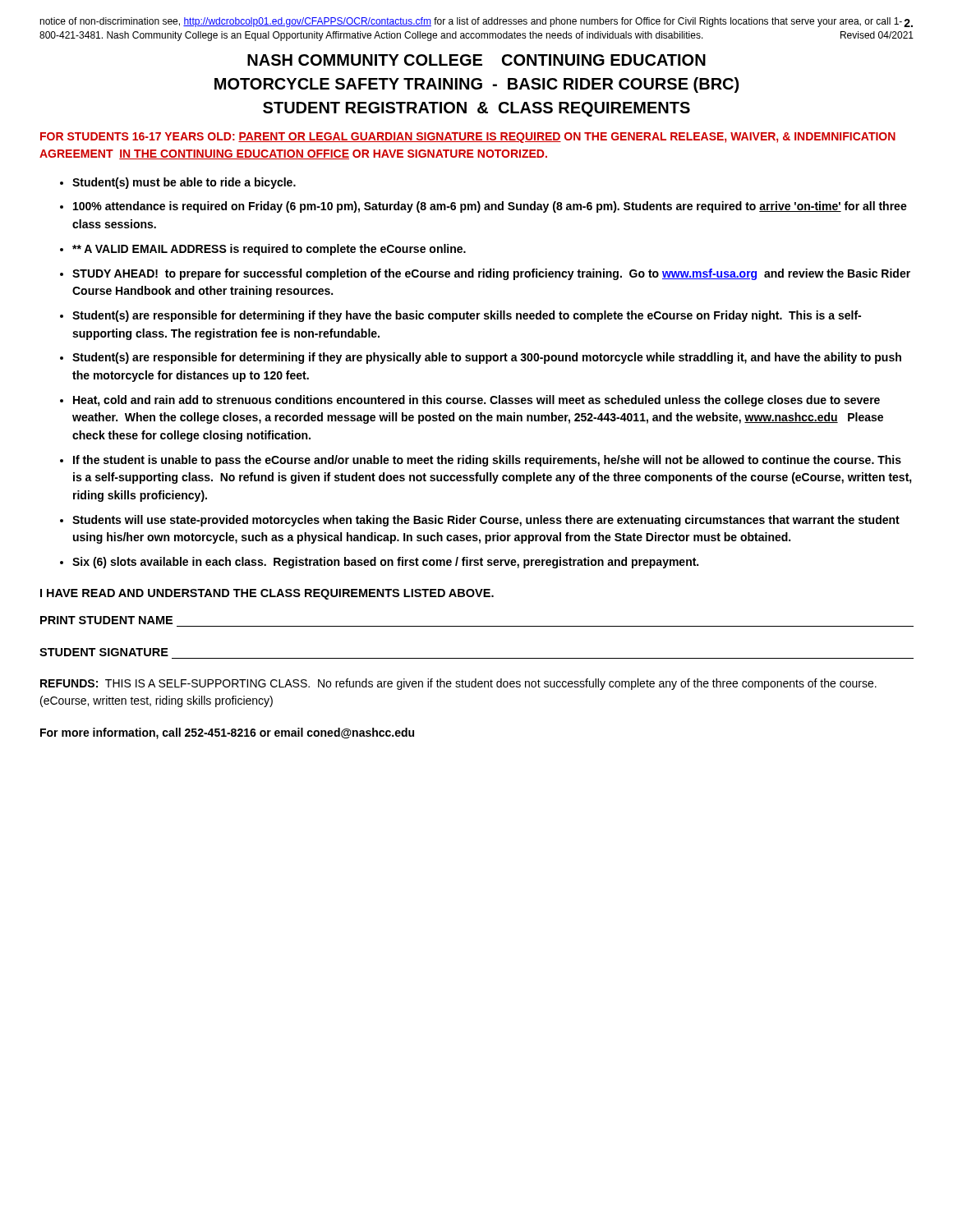Screen dimensions: 1232x953
Task: Where is the passage that starts "STUDY AHEAD! to prepare for successful completion"?
Action: (491, 282)
